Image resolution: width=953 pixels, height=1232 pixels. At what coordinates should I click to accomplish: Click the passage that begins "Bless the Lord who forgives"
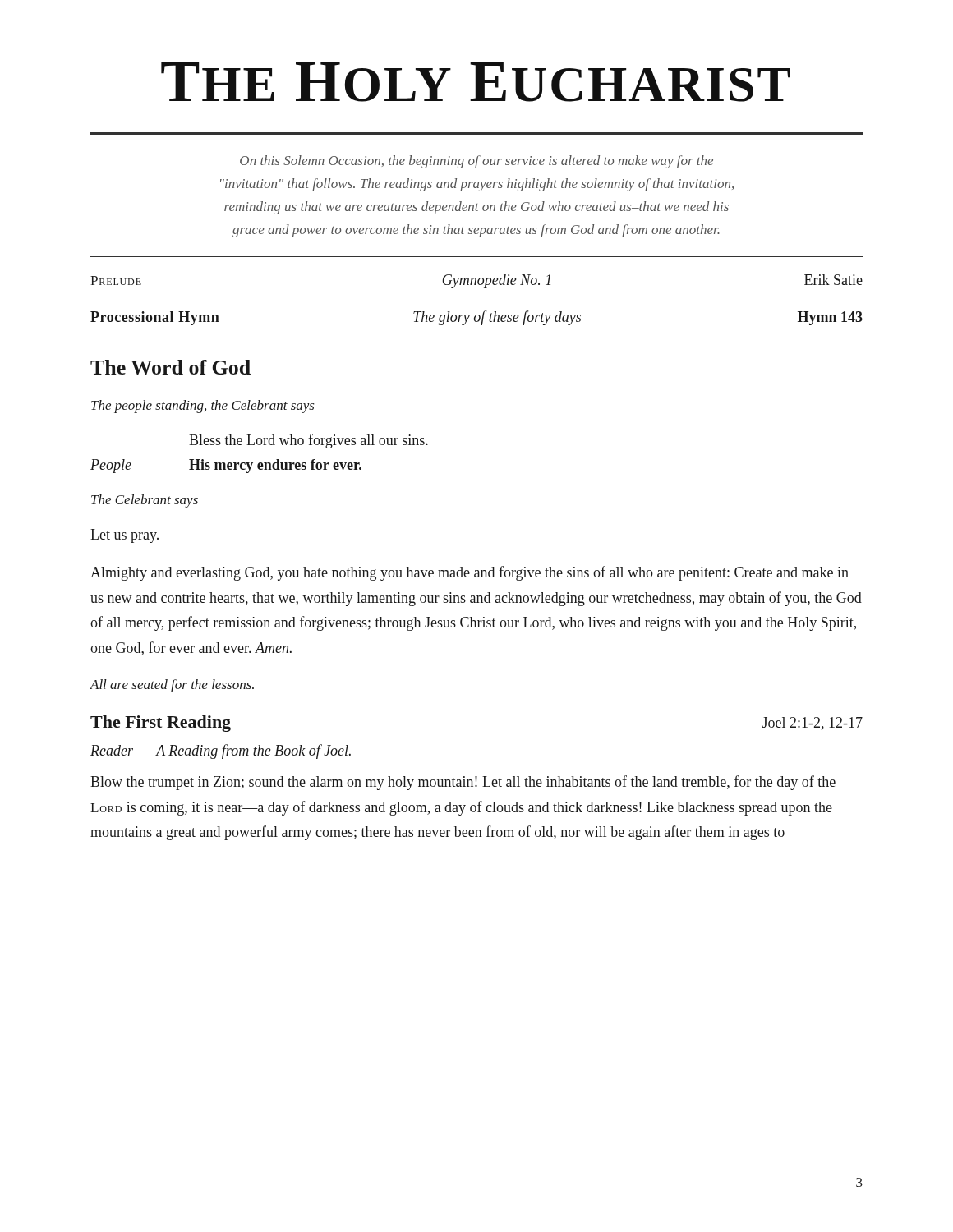point(308,441)
